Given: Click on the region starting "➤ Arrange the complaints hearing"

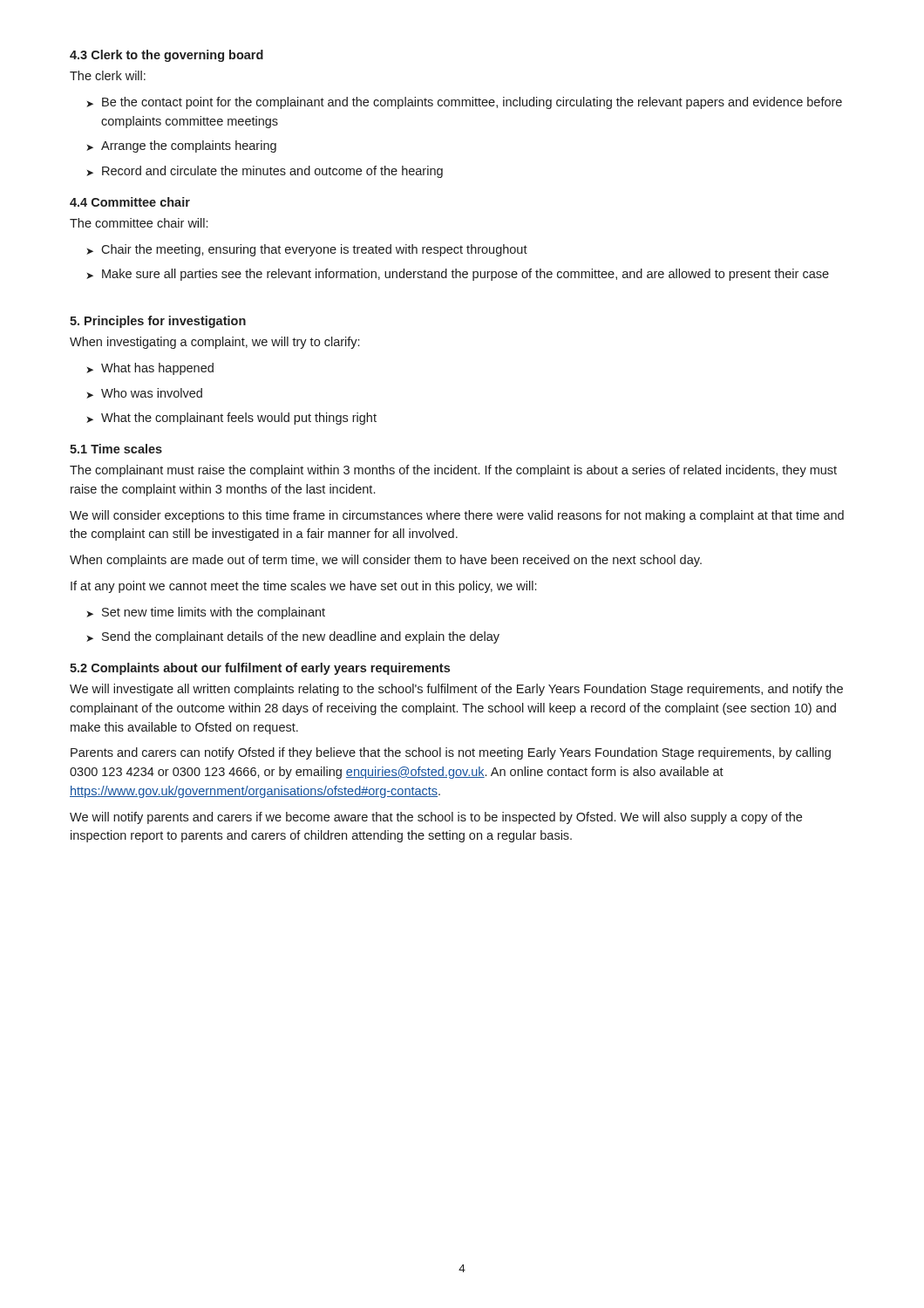Looking at the screenshot, I should coord(181,146).
